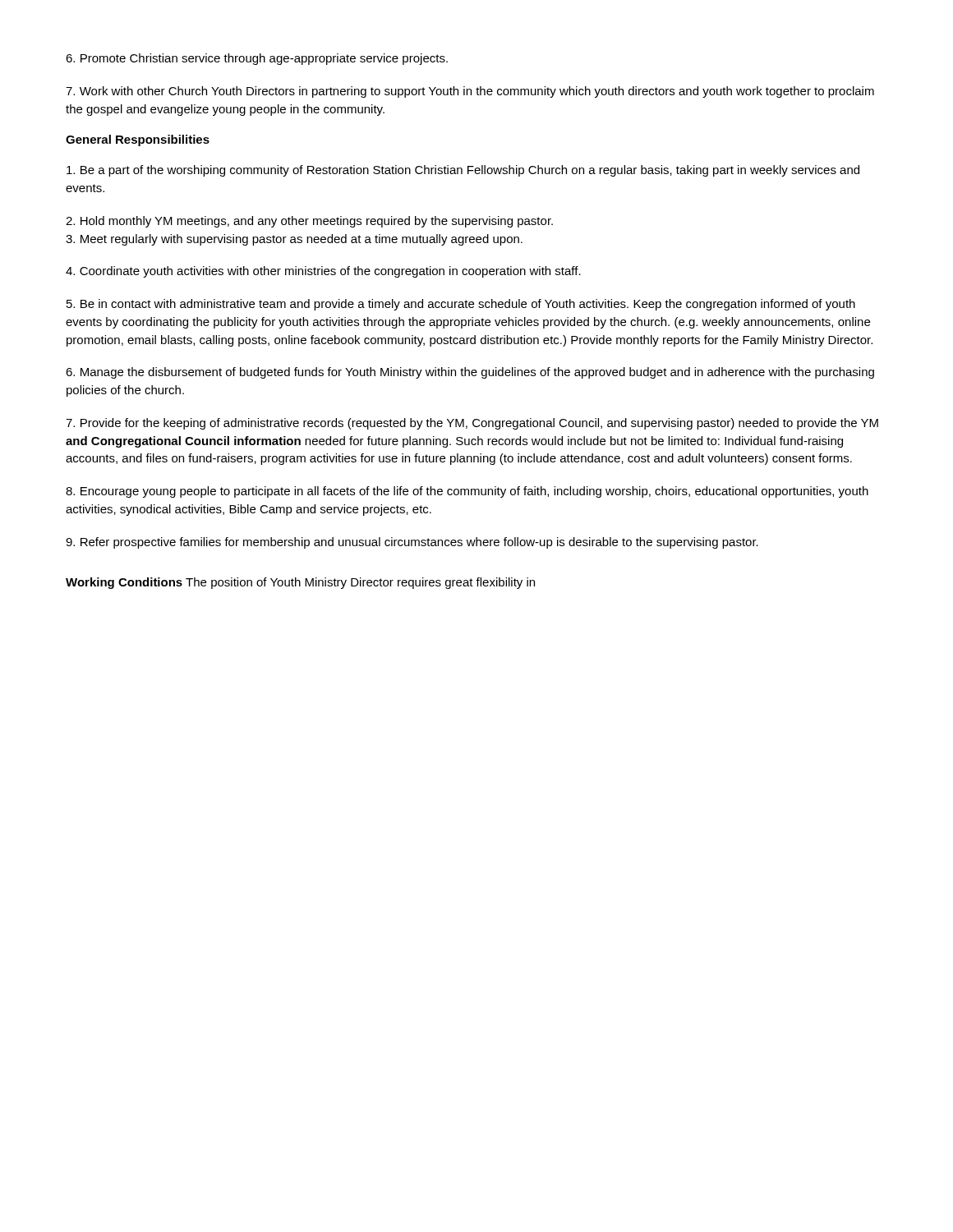This screenshot has width=953, height=1232.
Task: Point to the element starting "6. Promote Christian service through"
Action: pos(257,58)
